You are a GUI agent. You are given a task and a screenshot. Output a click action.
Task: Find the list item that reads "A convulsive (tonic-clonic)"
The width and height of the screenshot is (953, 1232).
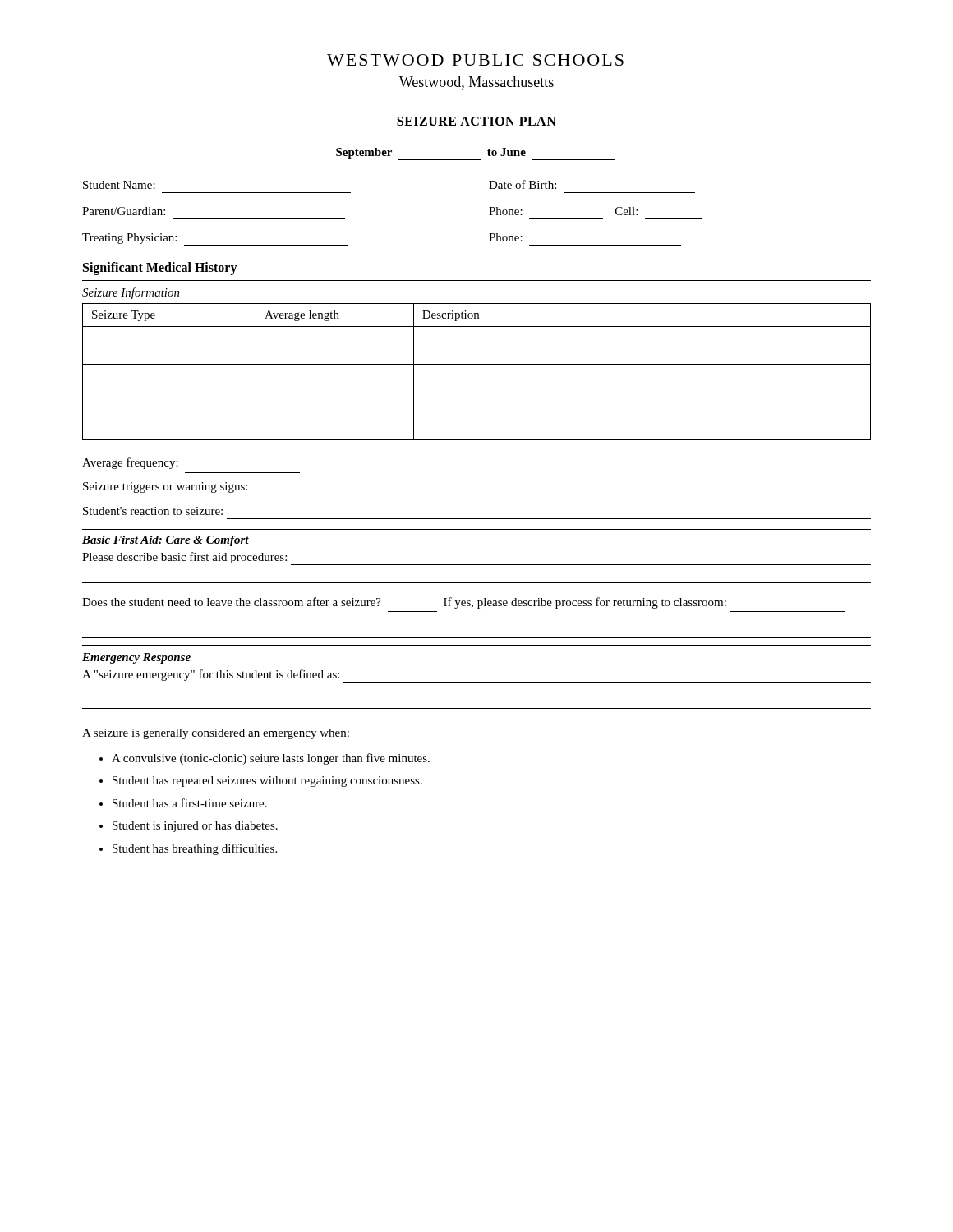271,758
